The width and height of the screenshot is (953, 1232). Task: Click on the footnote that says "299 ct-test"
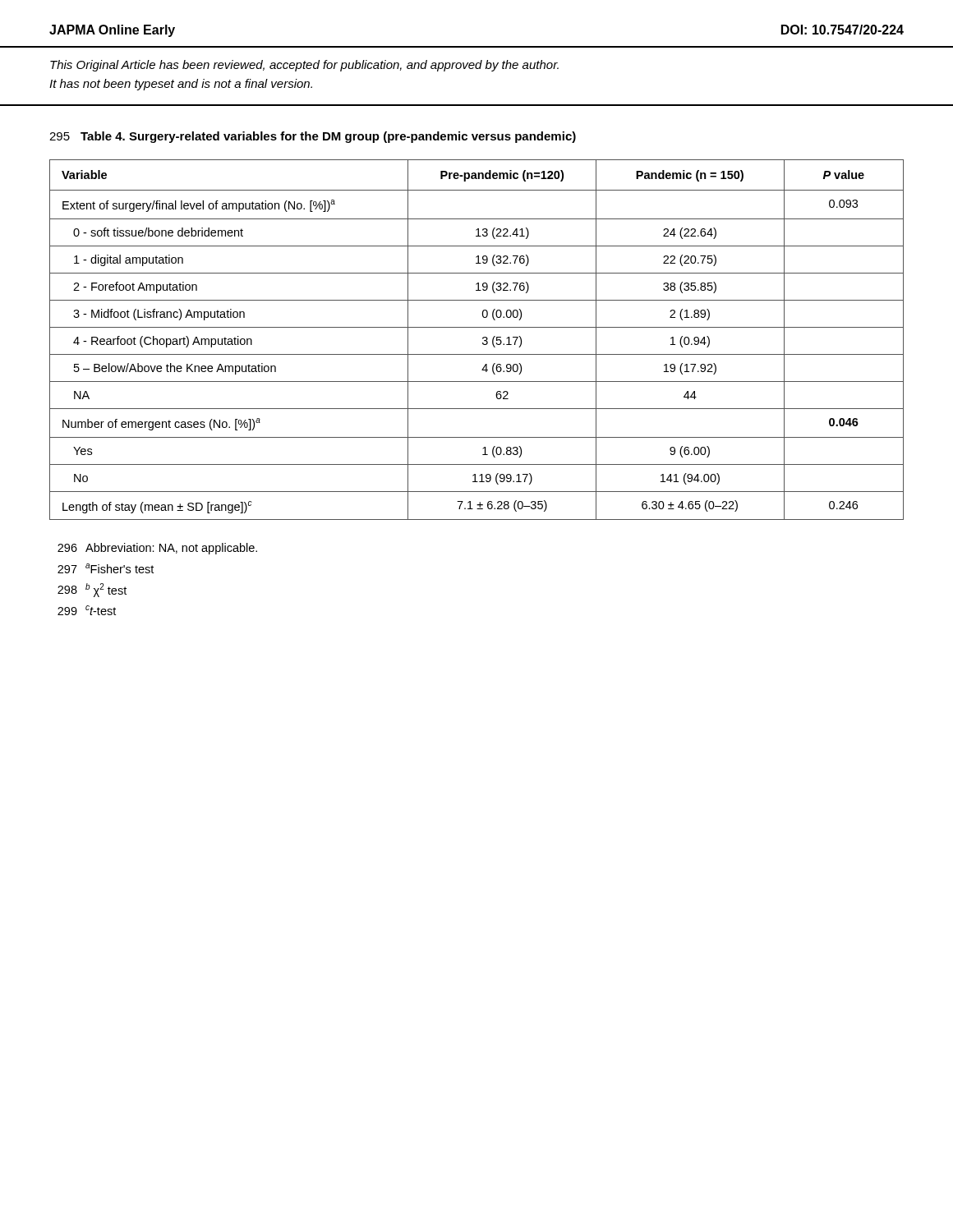click(83, 611)
